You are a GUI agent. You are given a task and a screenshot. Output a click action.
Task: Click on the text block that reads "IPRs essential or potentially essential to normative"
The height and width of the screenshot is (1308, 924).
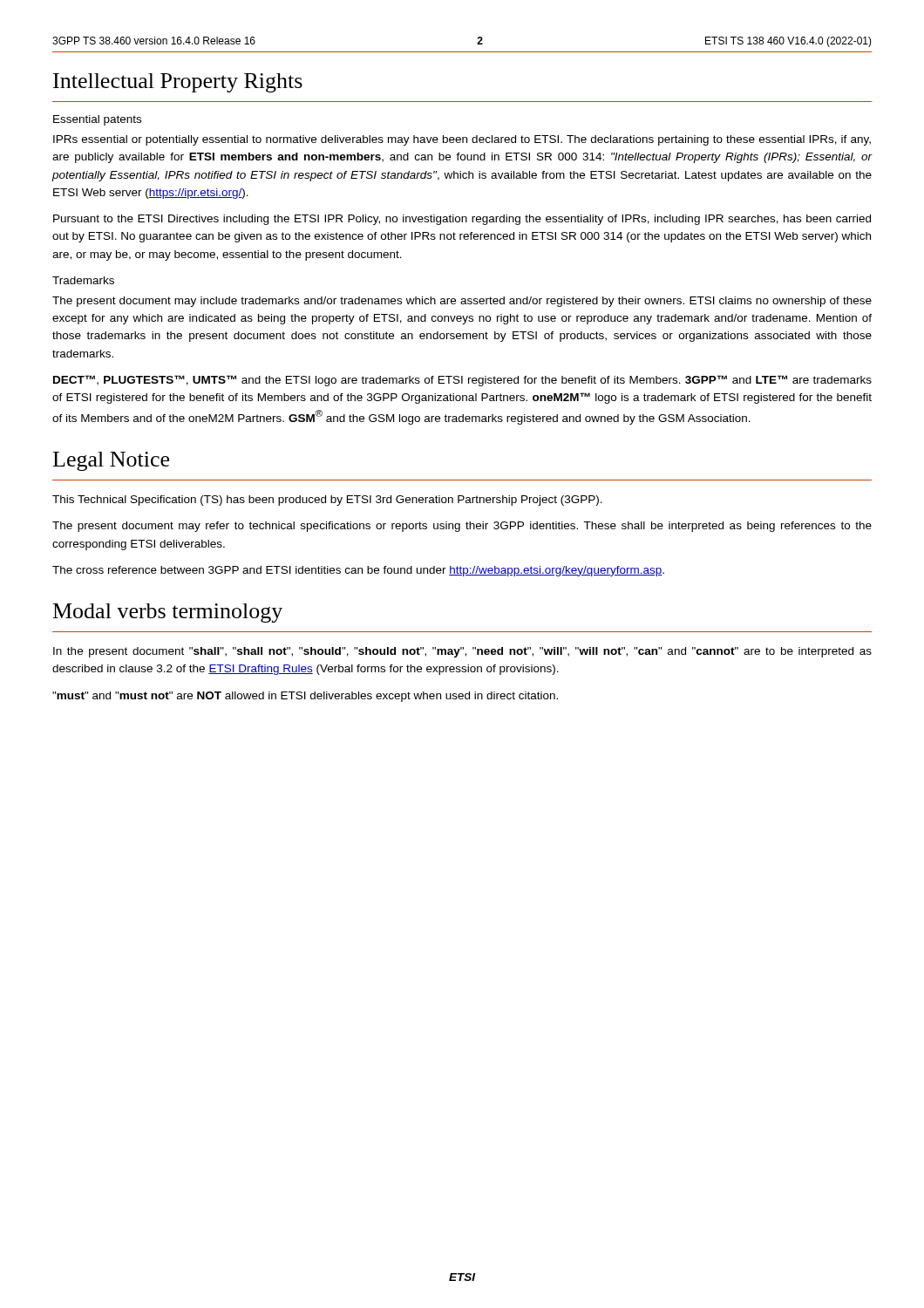point(462,166)
